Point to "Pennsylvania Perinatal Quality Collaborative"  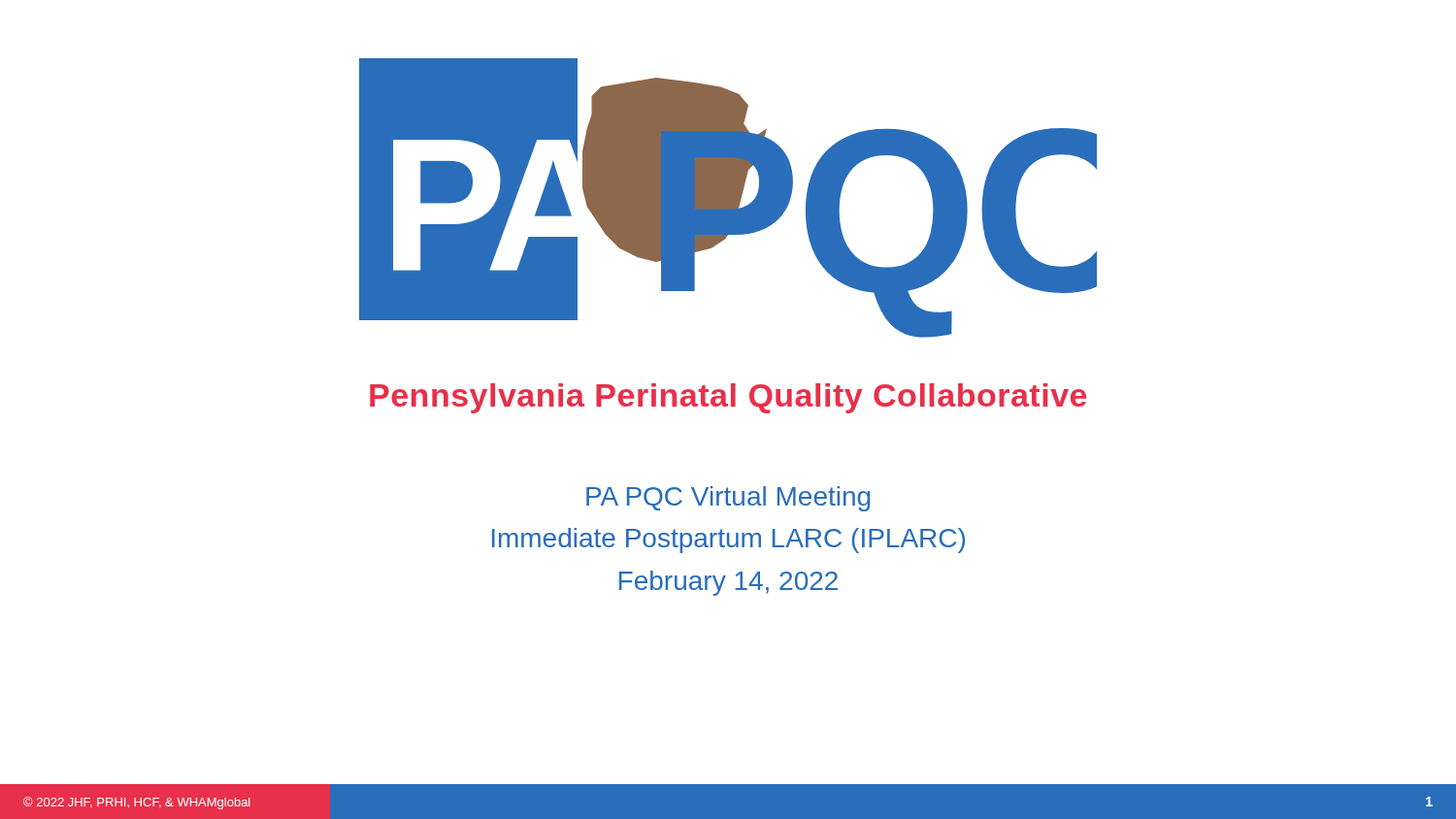coord(728,395)
